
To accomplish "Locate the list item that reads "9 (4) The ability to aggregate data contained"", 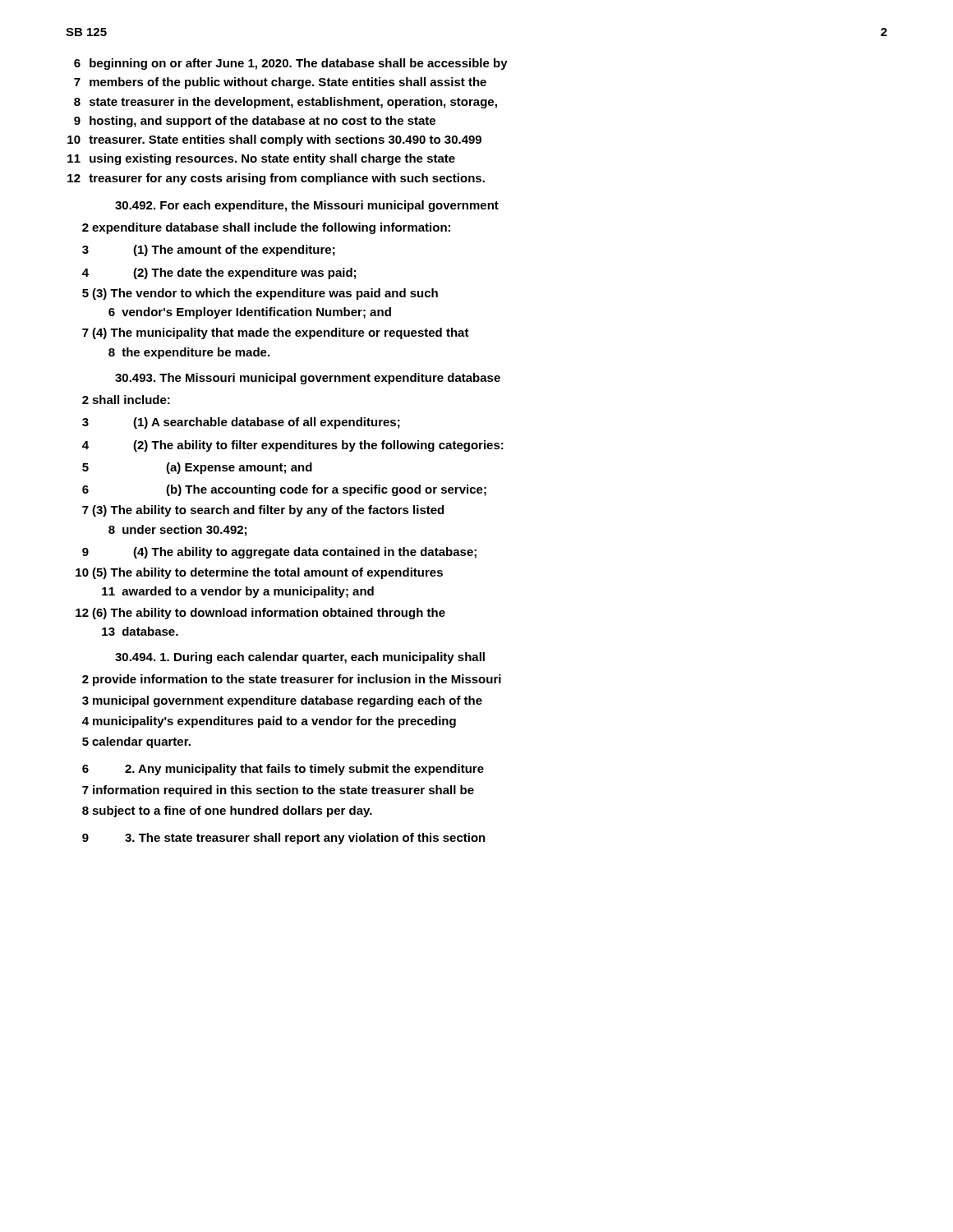I will click(272, 551).
